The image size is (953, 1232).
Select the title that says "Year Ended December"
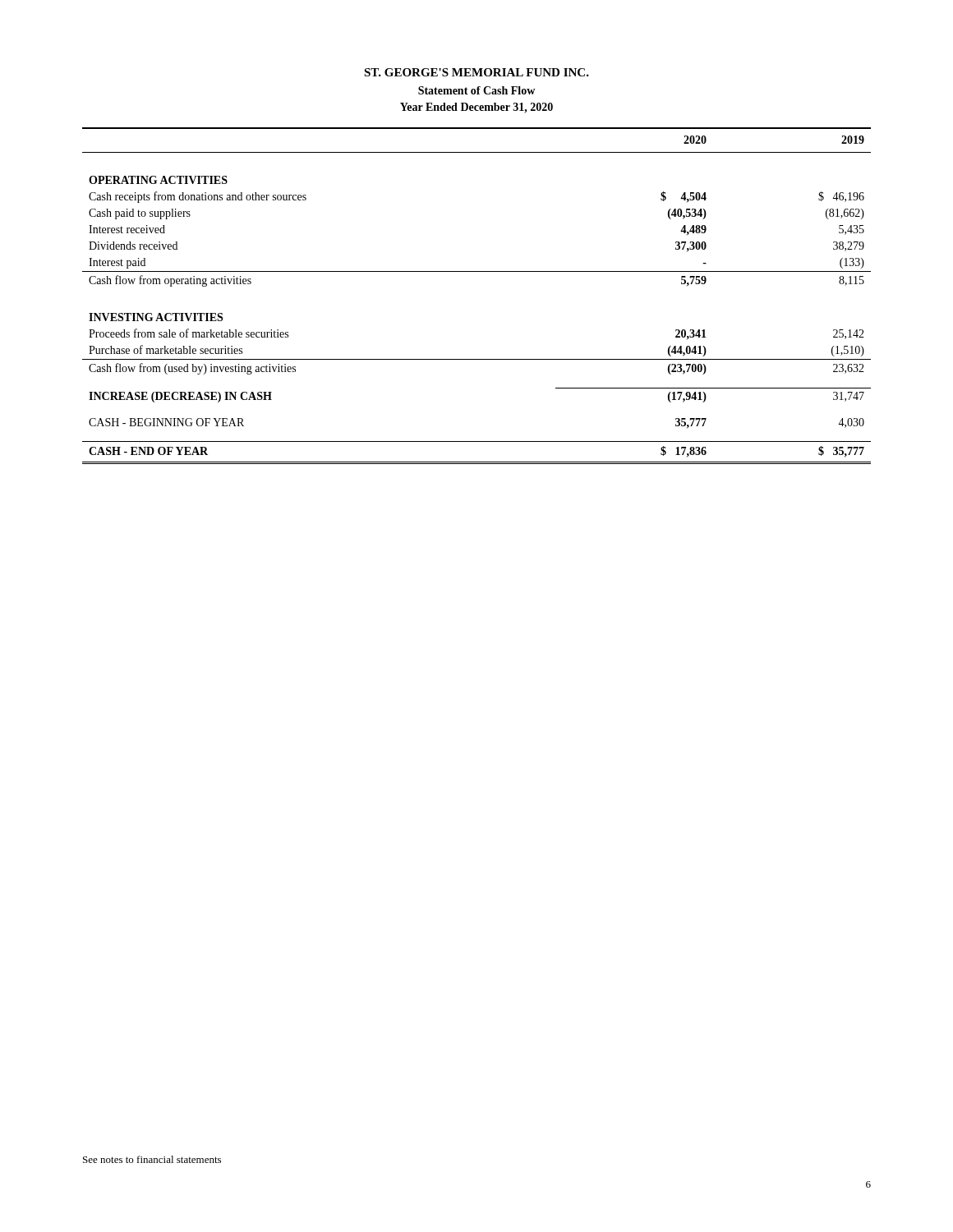pyautogui.click(x=476, y=107)
